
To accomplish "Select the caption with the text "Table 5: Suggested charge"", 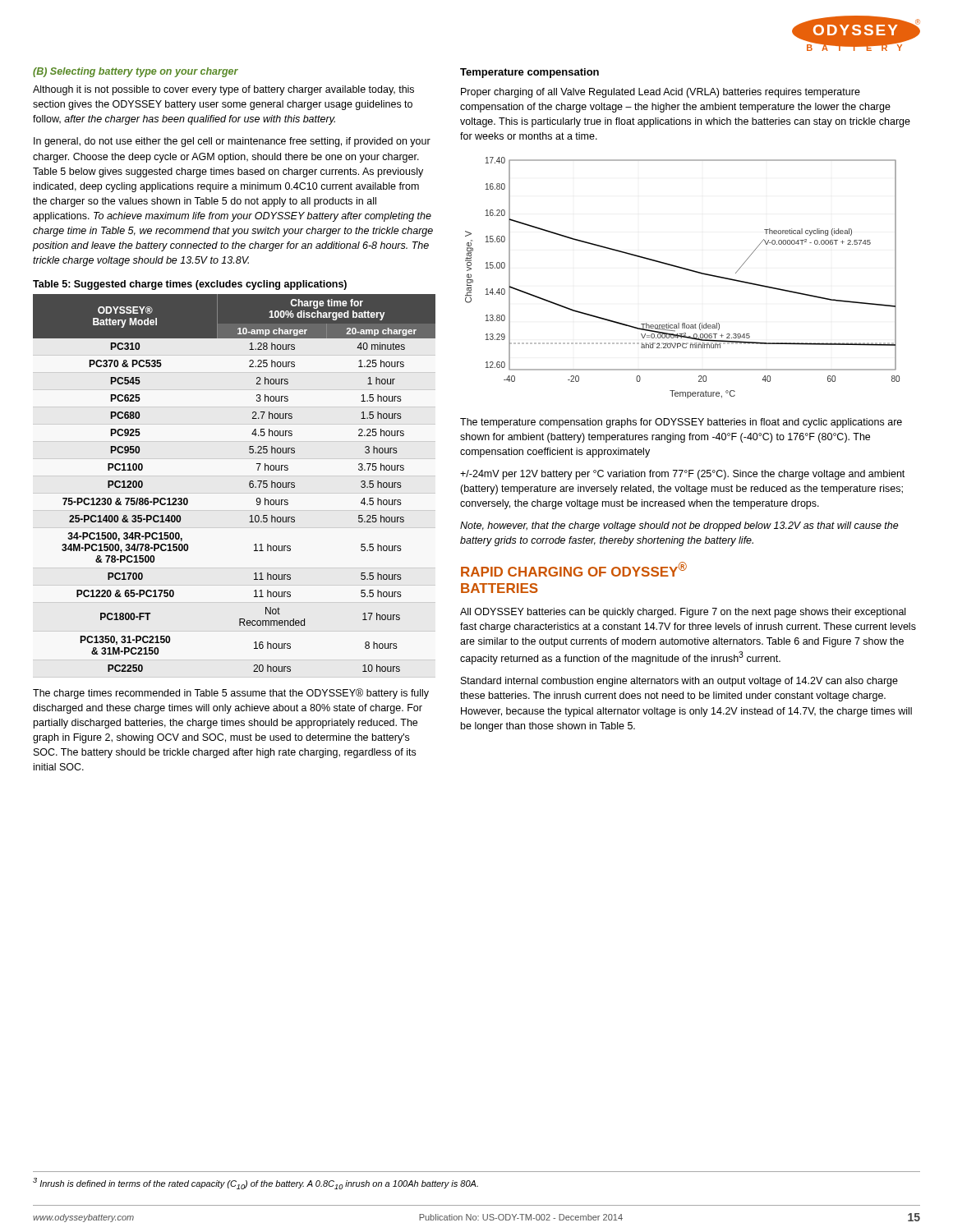I will [234, 284].
